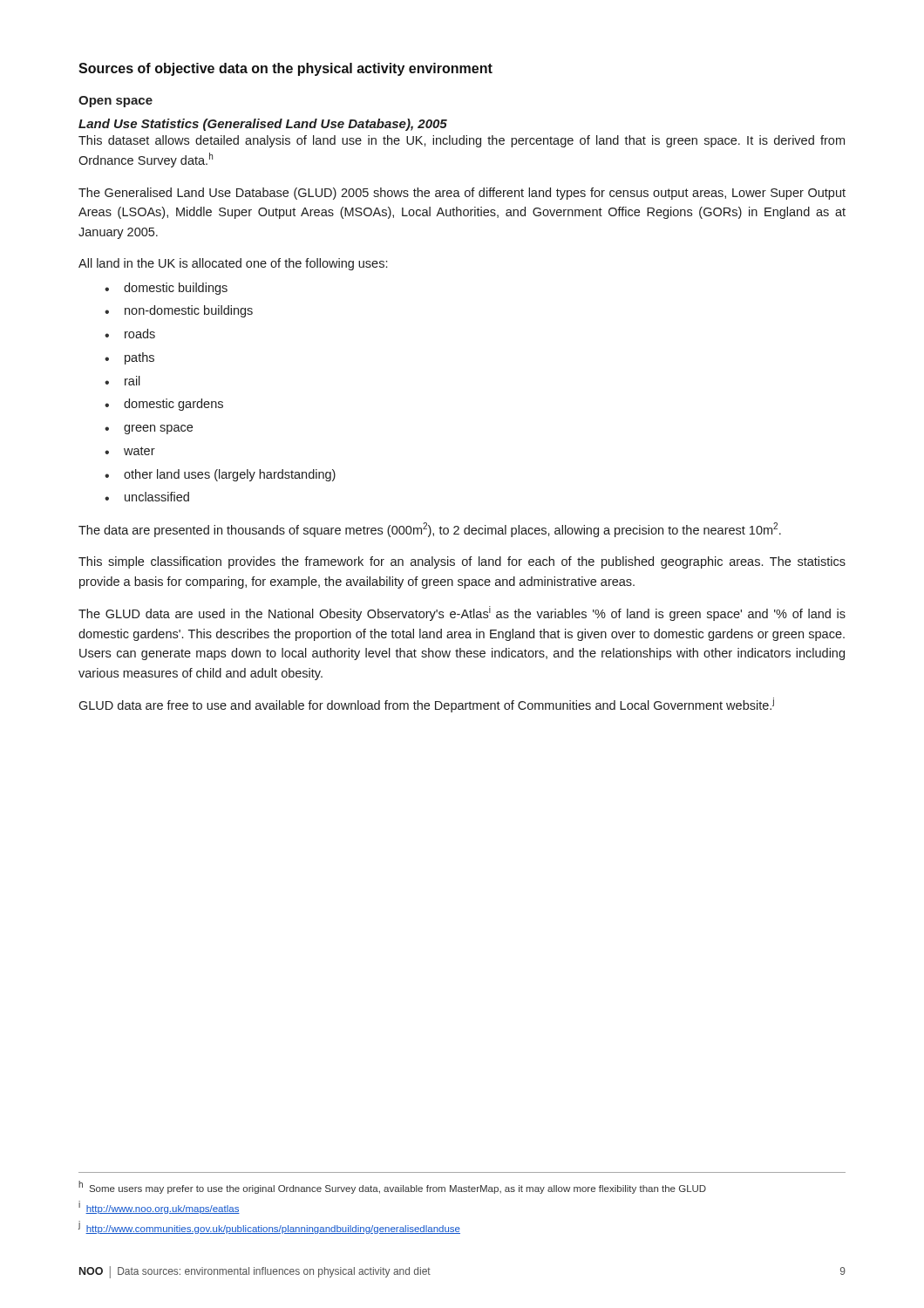Point to the passage starting "Open space"
Viewport: 924px width, 1308px height.
click(116, 100)
